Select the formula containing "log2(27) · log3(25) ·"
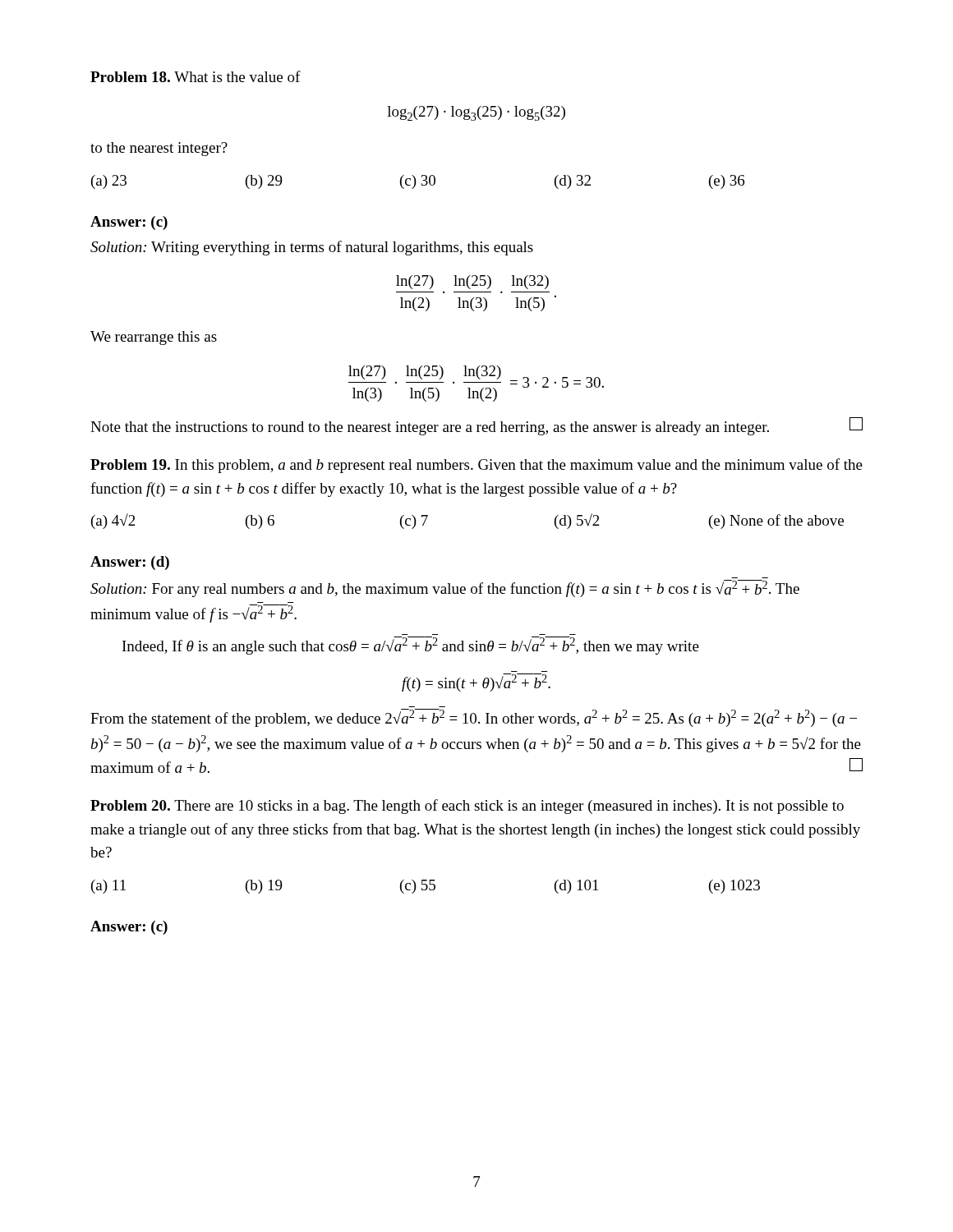The image size is (953, 1232). tap(476, 112)
